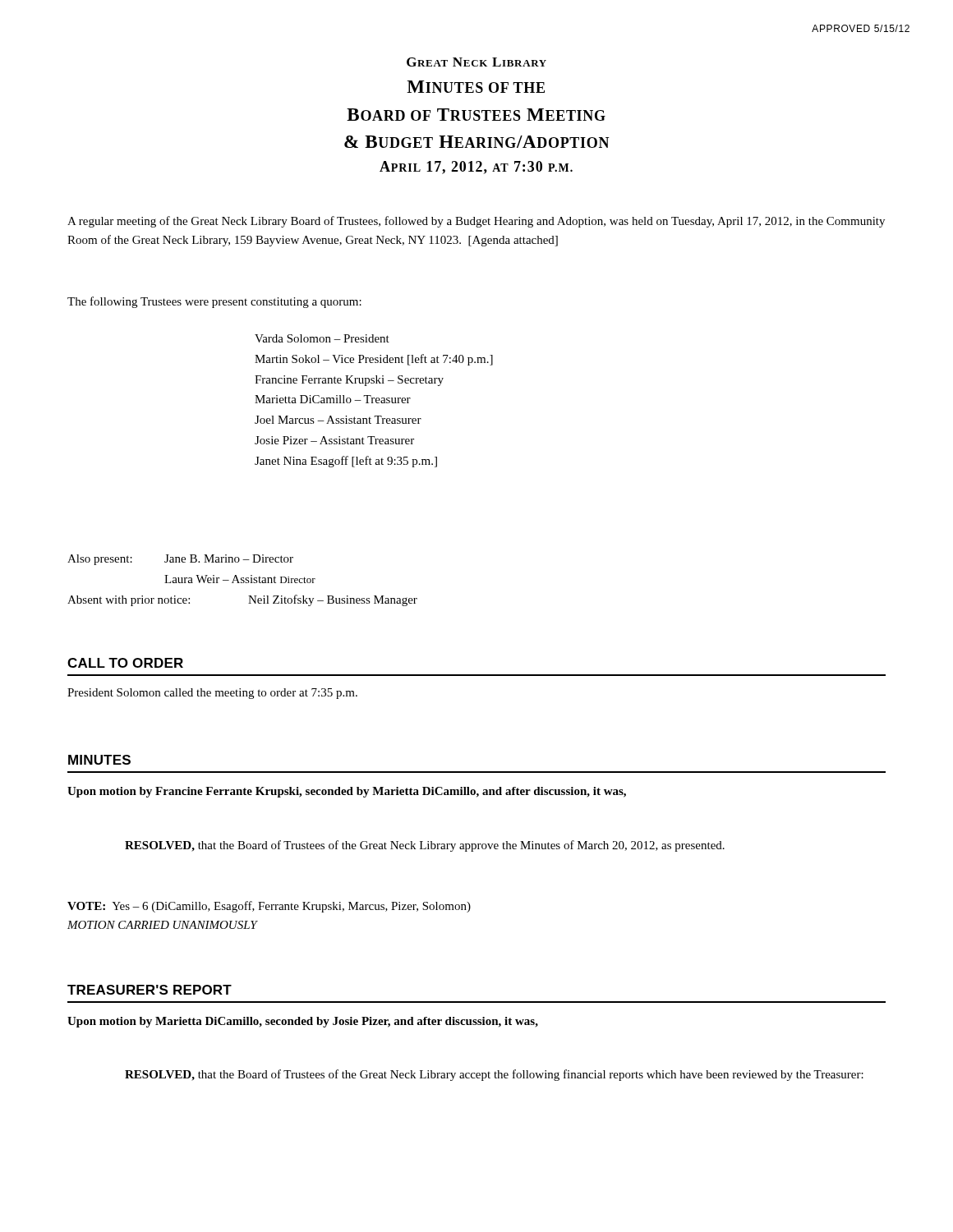Click the passage that begins "VOTE: Yes – 6 (DiCamillo, Esagoff, Ferrante Krupski,"

tap(269, 915)
